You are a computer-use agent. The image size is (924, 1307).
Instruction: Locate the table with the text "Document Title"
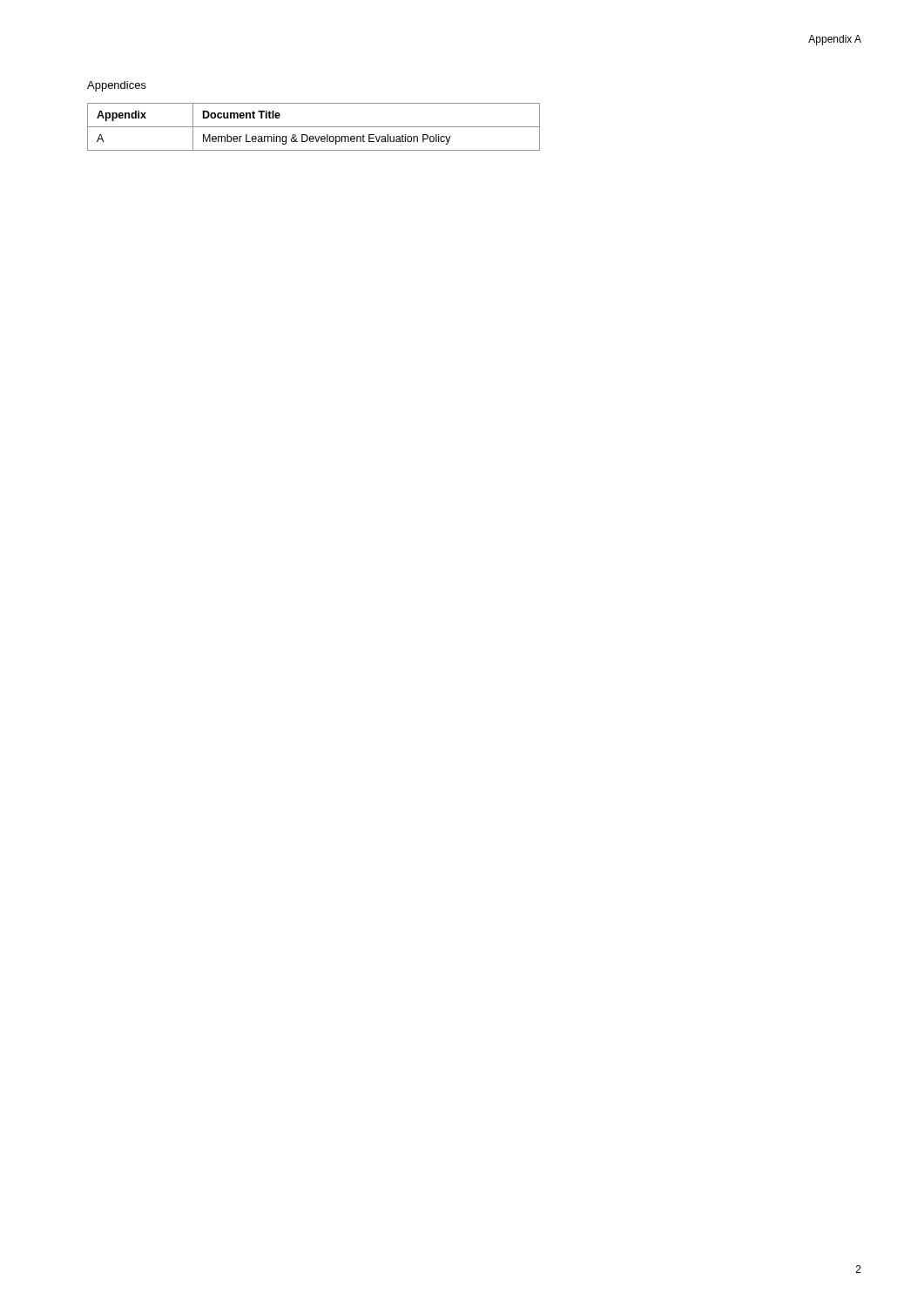314,127
